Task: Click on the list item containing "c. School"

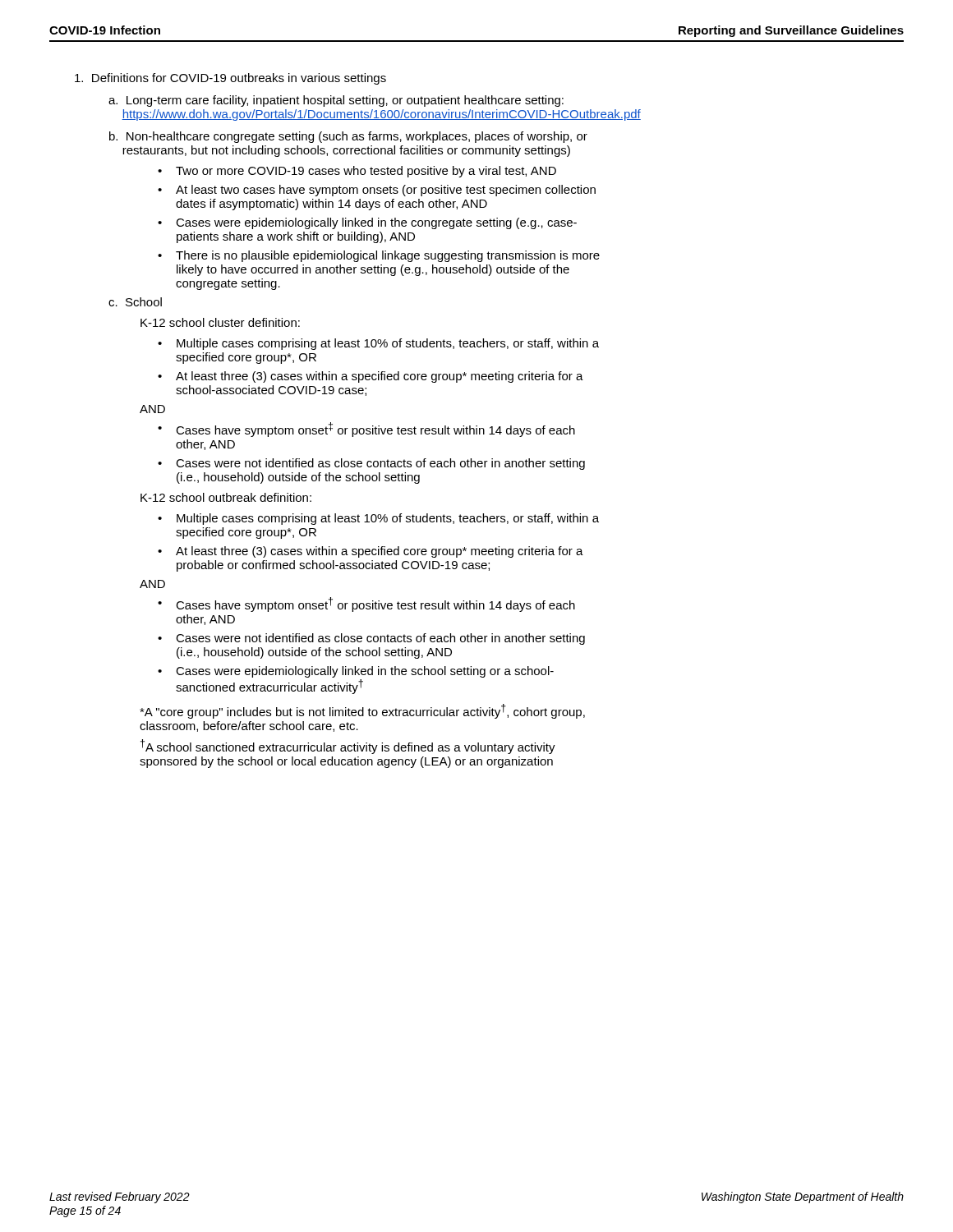Action: pos(136,302)
